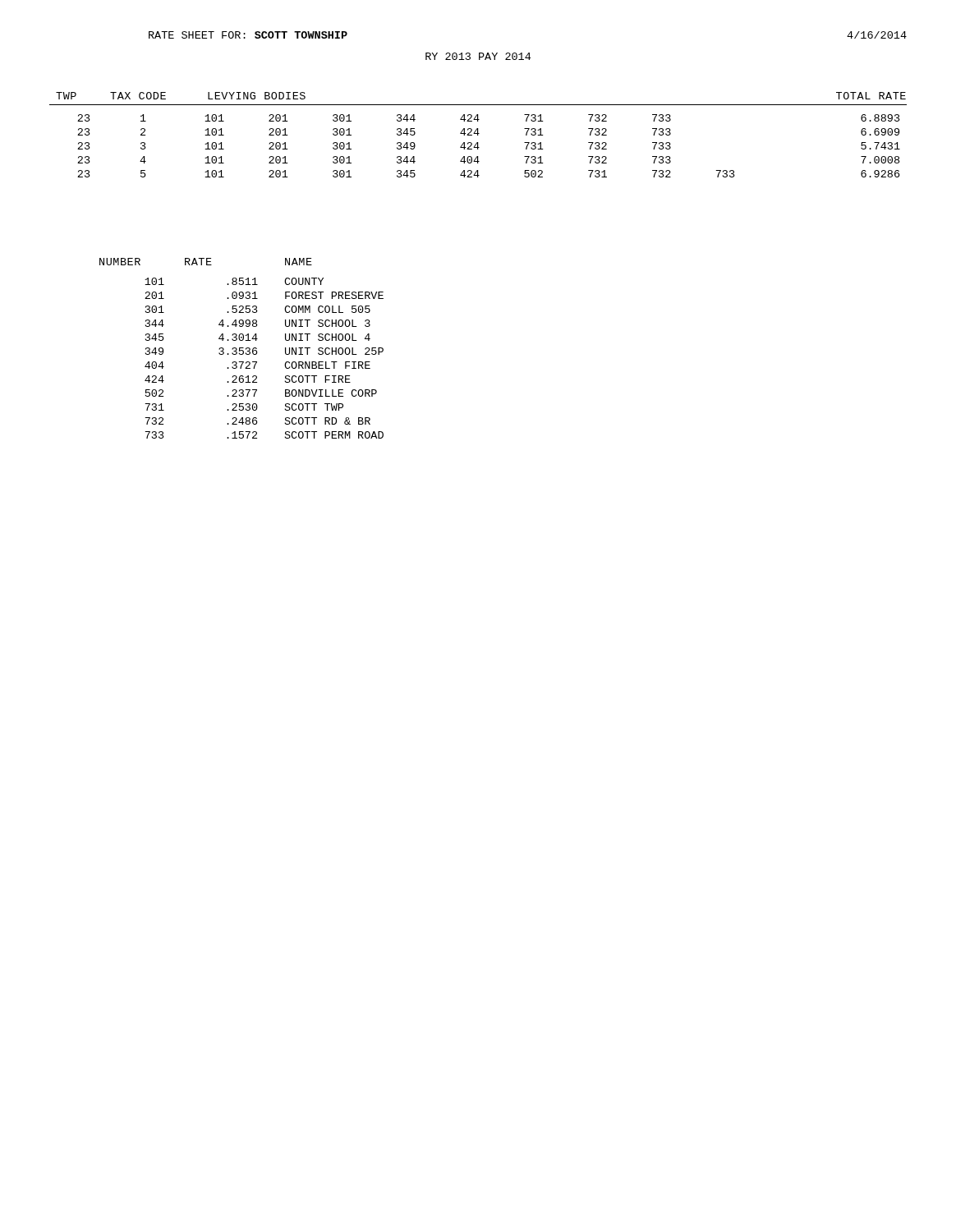Find the table that mentions "TAX CODE"
This screenshot has height=1232, width=956.
[x=478, y=135]
